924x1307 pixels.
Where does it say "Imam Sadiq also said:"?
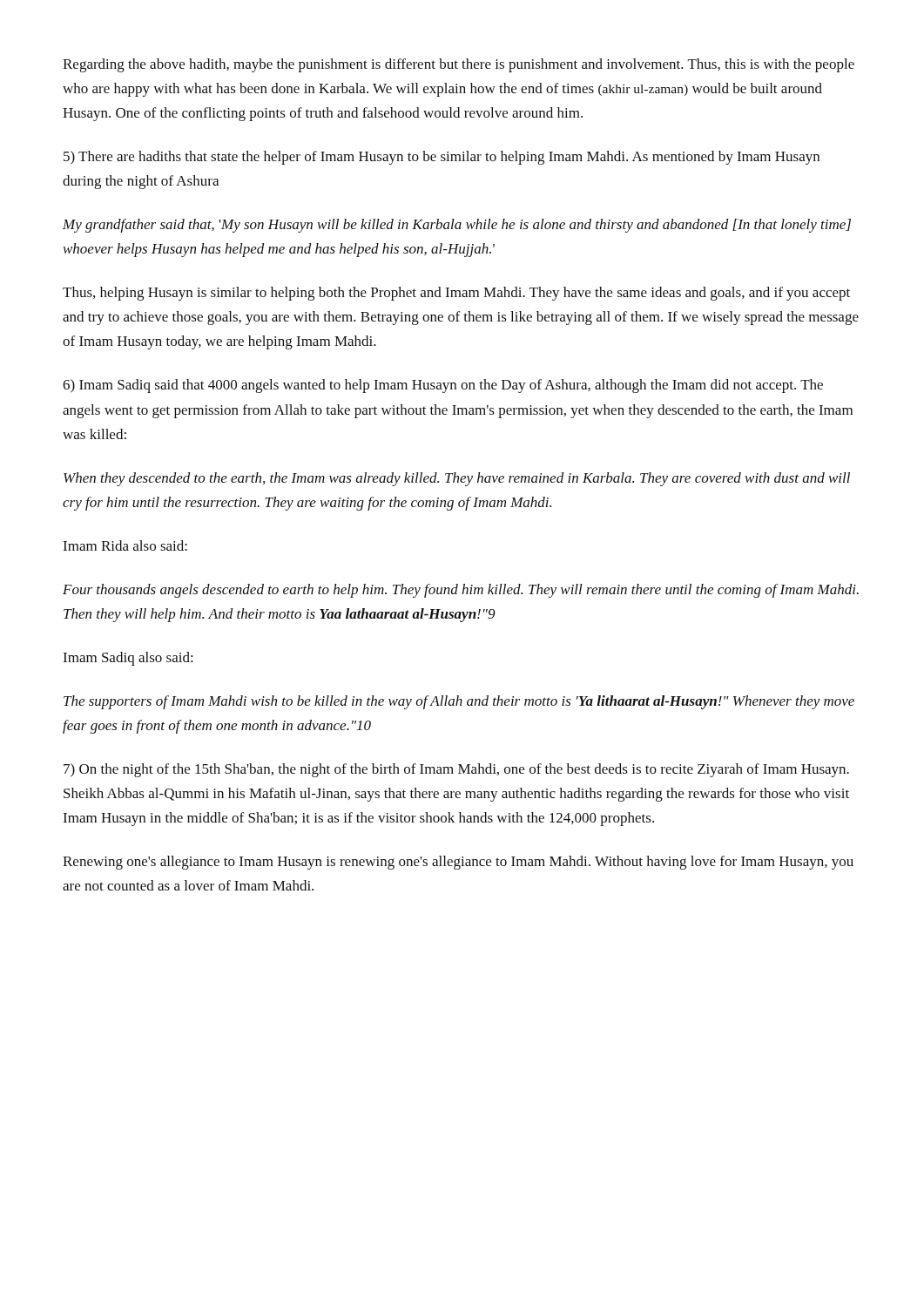[128, 657]
